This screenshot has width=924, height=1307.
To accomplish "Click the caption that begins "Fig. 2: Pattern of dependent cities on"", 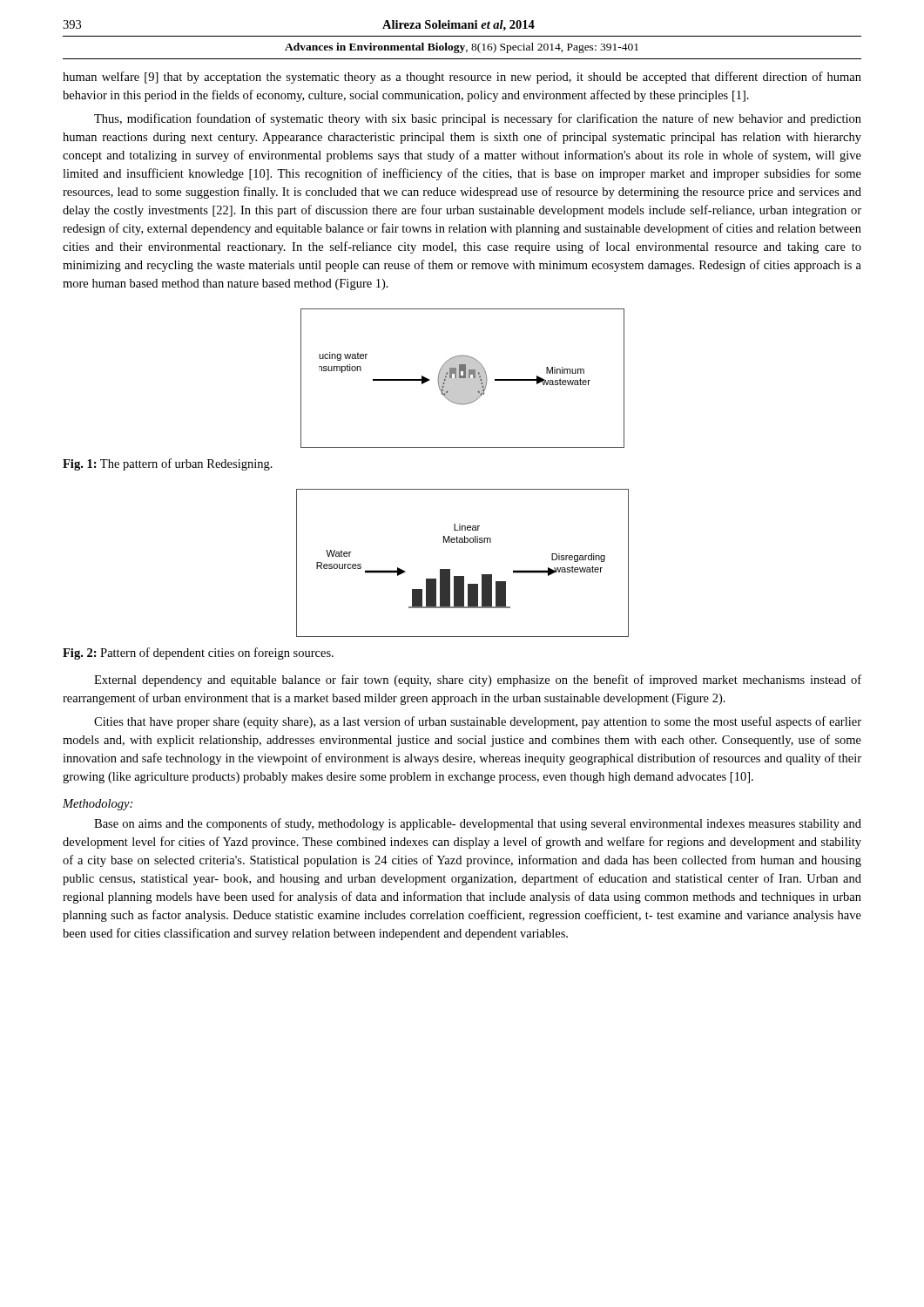I will pyautogui.click(x=198, y=652).
